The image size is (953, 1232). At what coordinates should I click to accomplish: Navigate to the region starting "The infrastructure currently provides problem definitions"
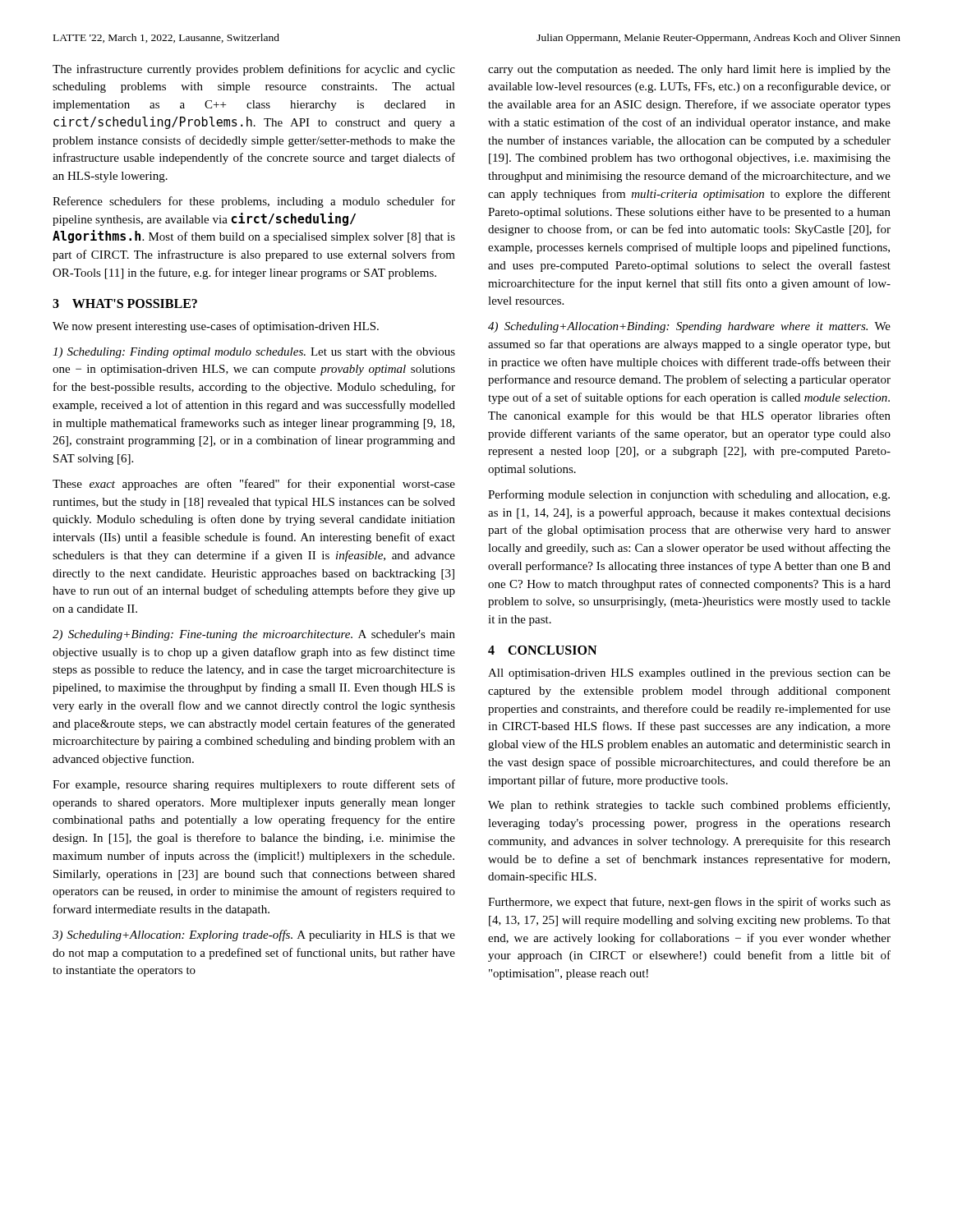pos(254,123)
